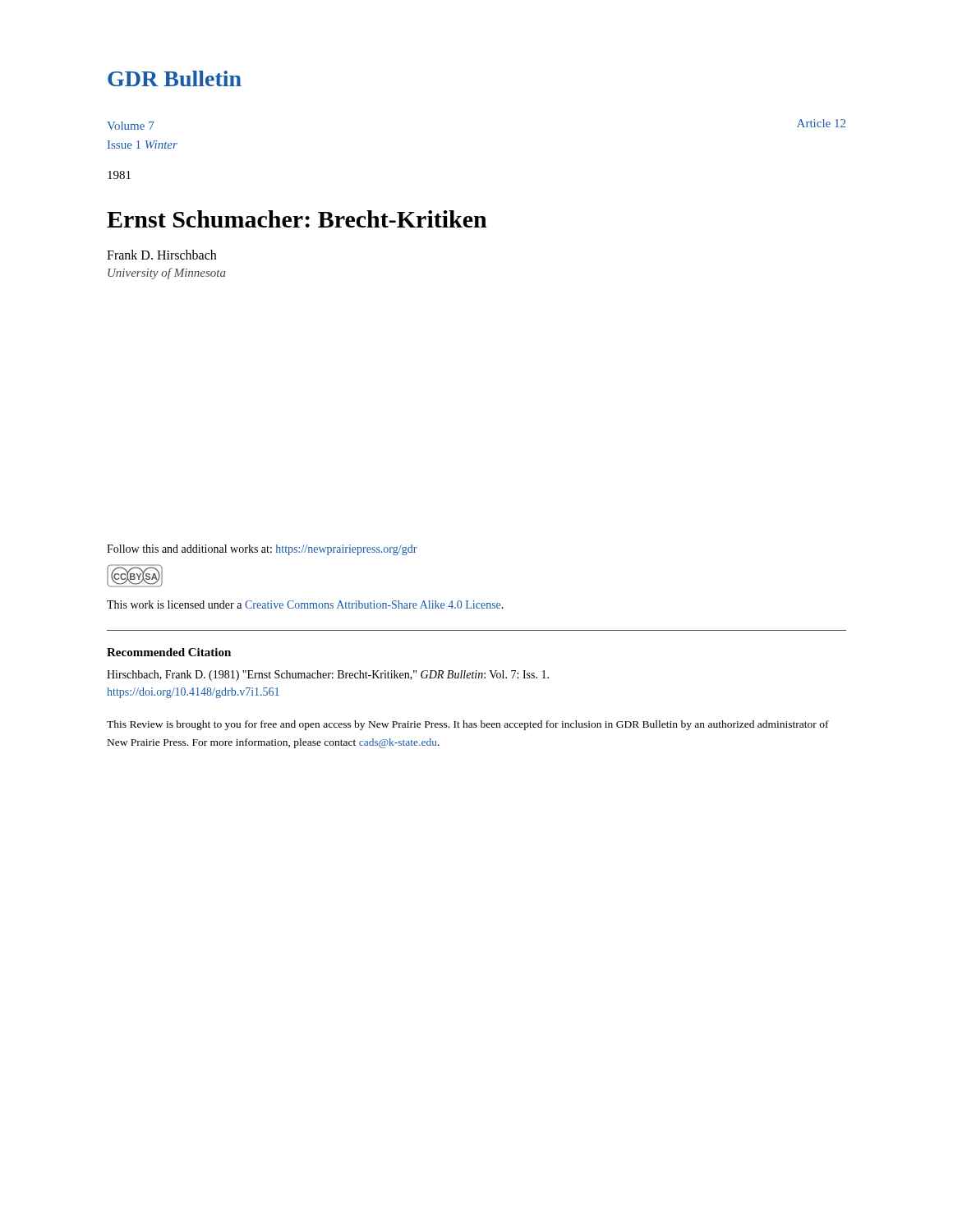This screenshot has width=953, height=1232.
Task: Locate the text block that says "Hirschbach, Frank D. (1981) "Ernst Schumacher:"
Action: (x=476, y=683)
